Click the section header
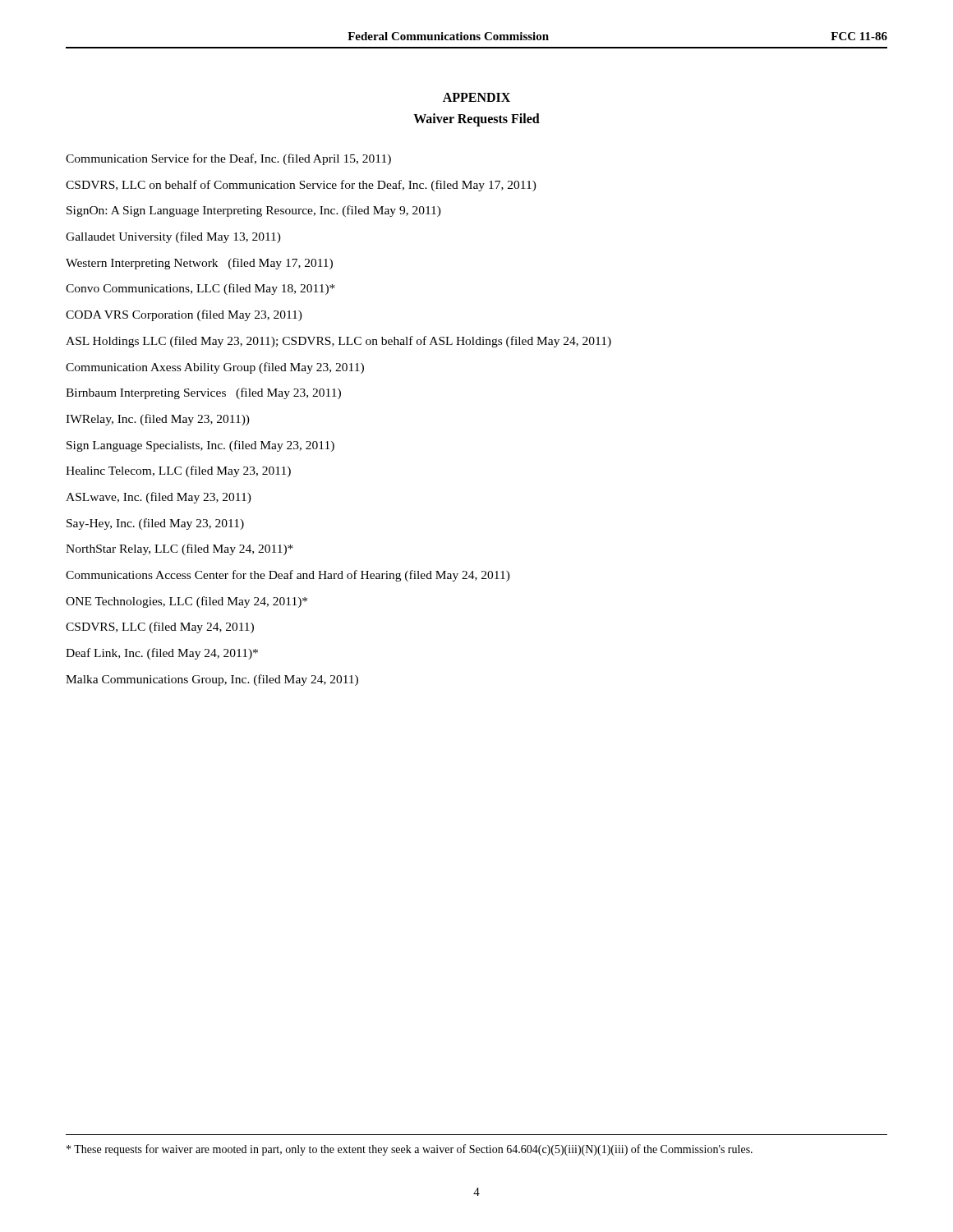 (476, 119)
